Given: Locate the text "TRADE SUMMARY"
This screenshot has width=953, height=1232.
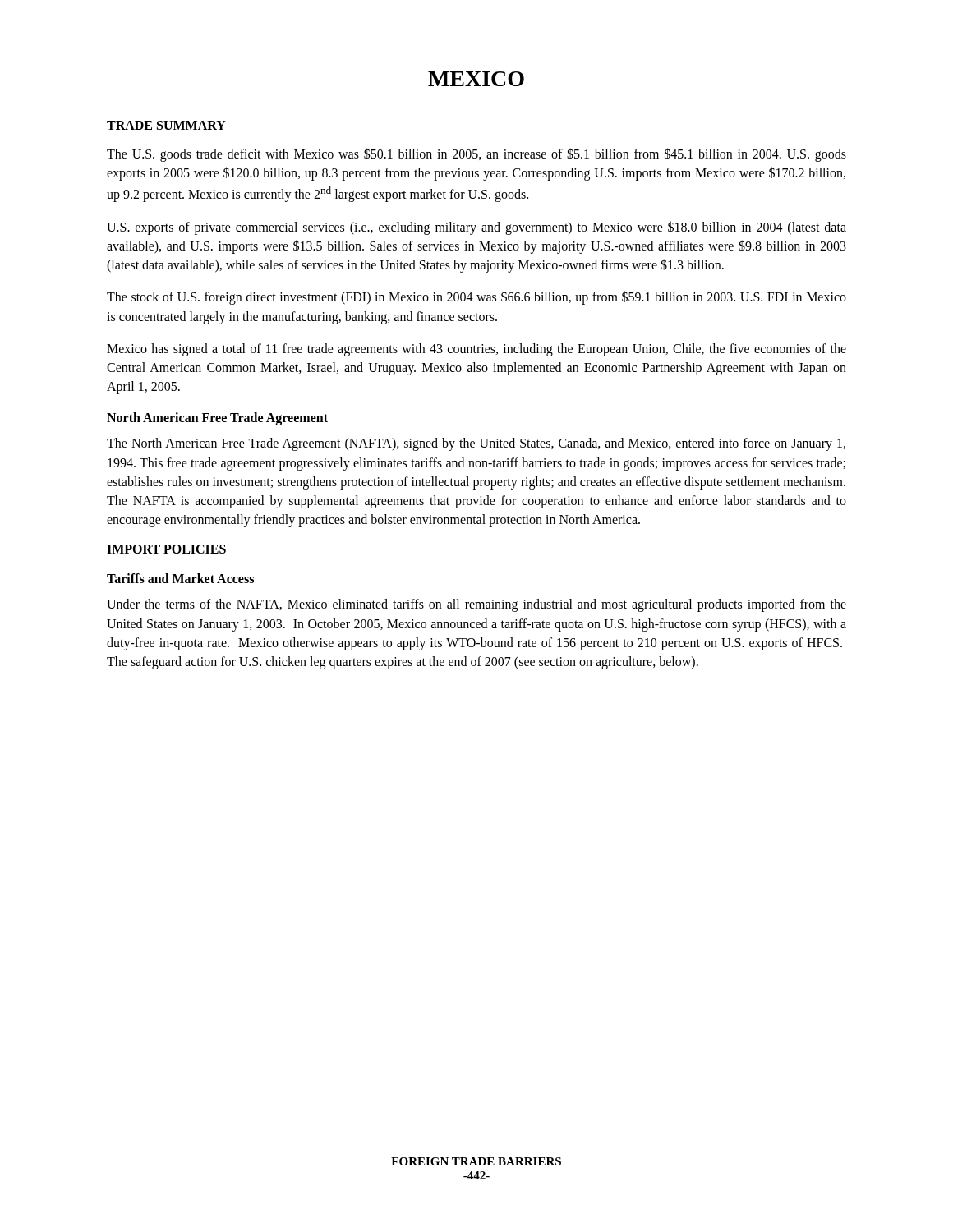Looking at the screenshot, I should (x=166, y=125).
